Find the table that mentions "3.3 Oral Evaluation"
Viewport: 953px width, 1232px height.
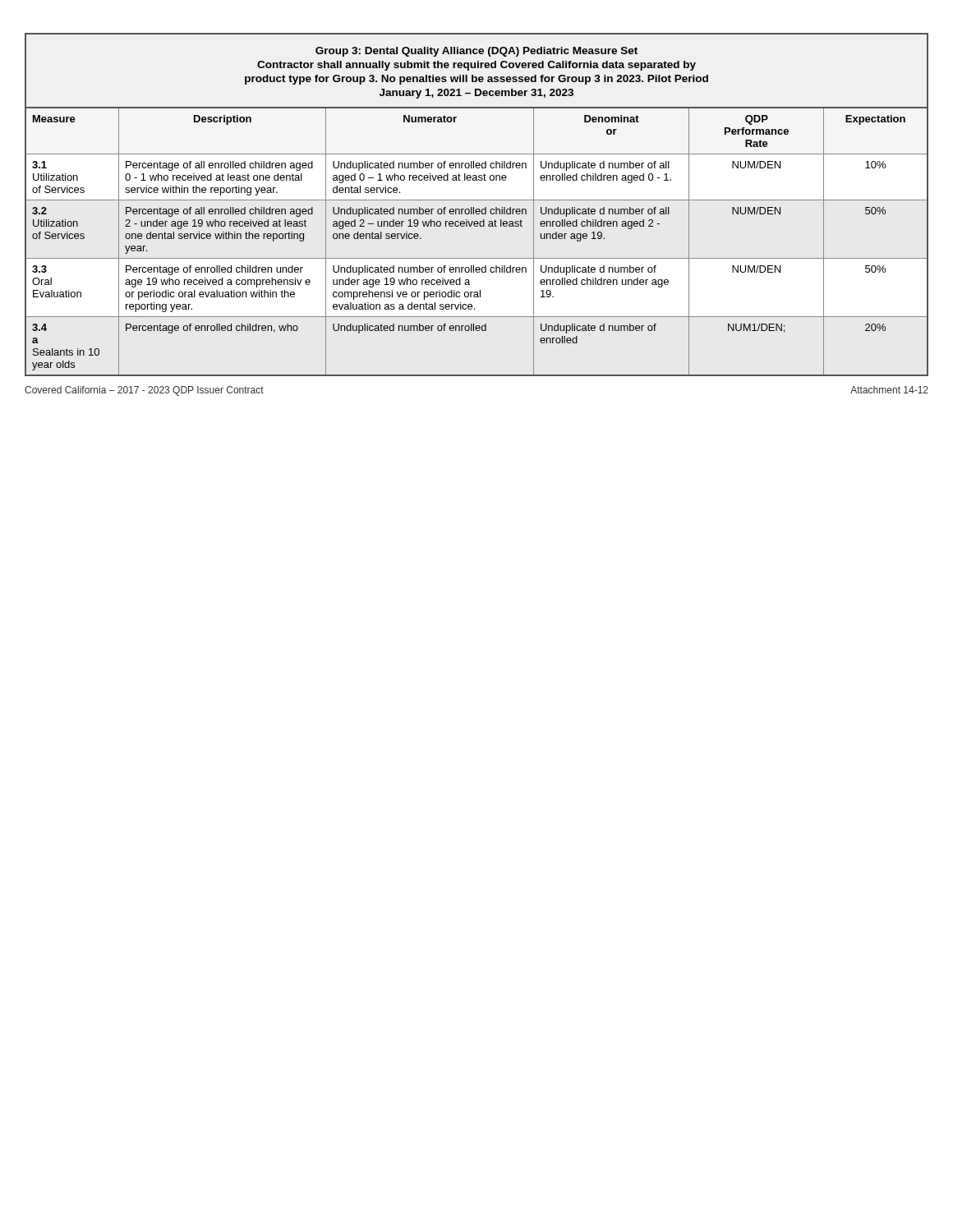[x=476, y=205]
